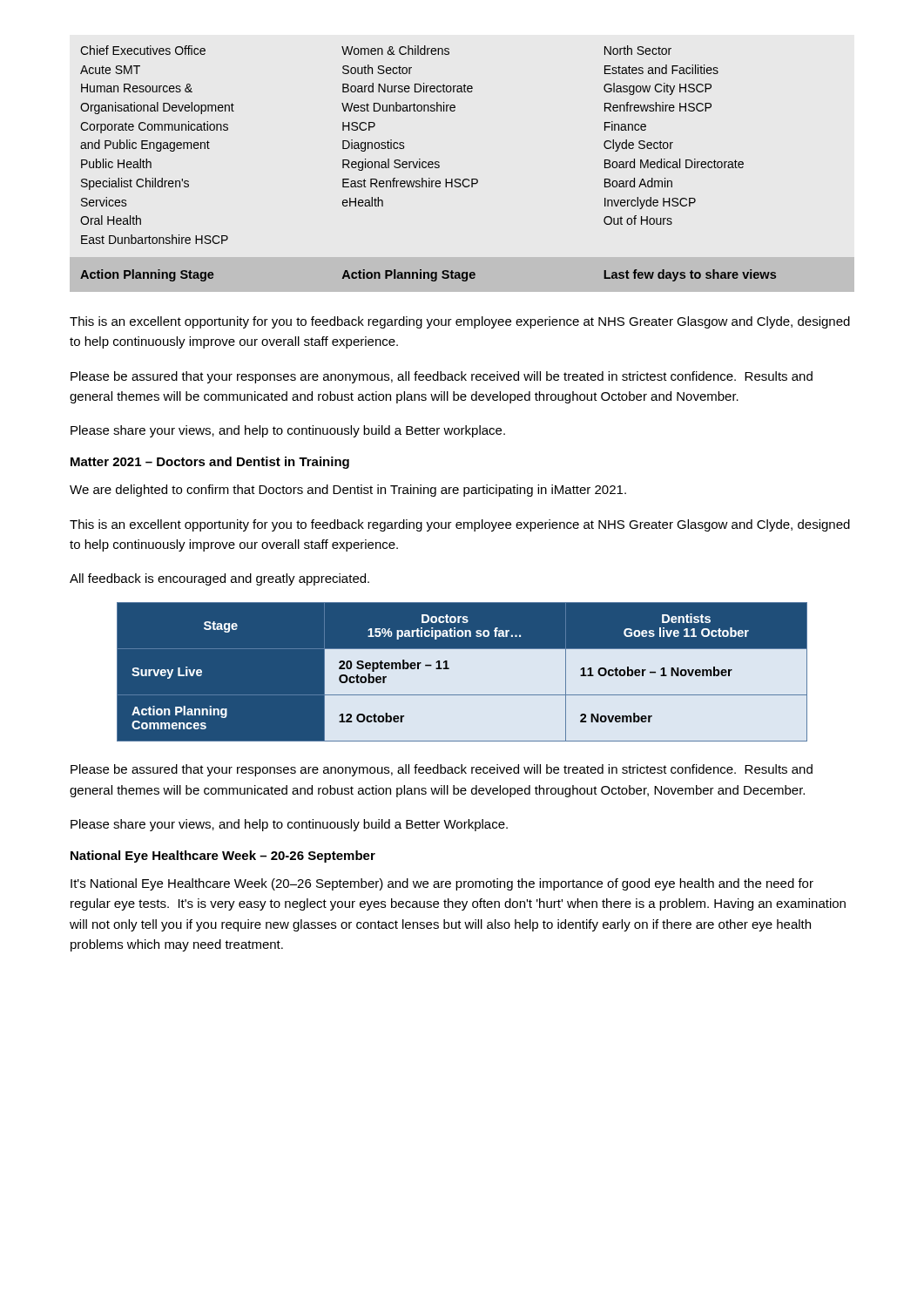Screen dimensions: 1307x924
Task: Click on the table containing "Action Planning Stage"
Action: tap(462, 163)
